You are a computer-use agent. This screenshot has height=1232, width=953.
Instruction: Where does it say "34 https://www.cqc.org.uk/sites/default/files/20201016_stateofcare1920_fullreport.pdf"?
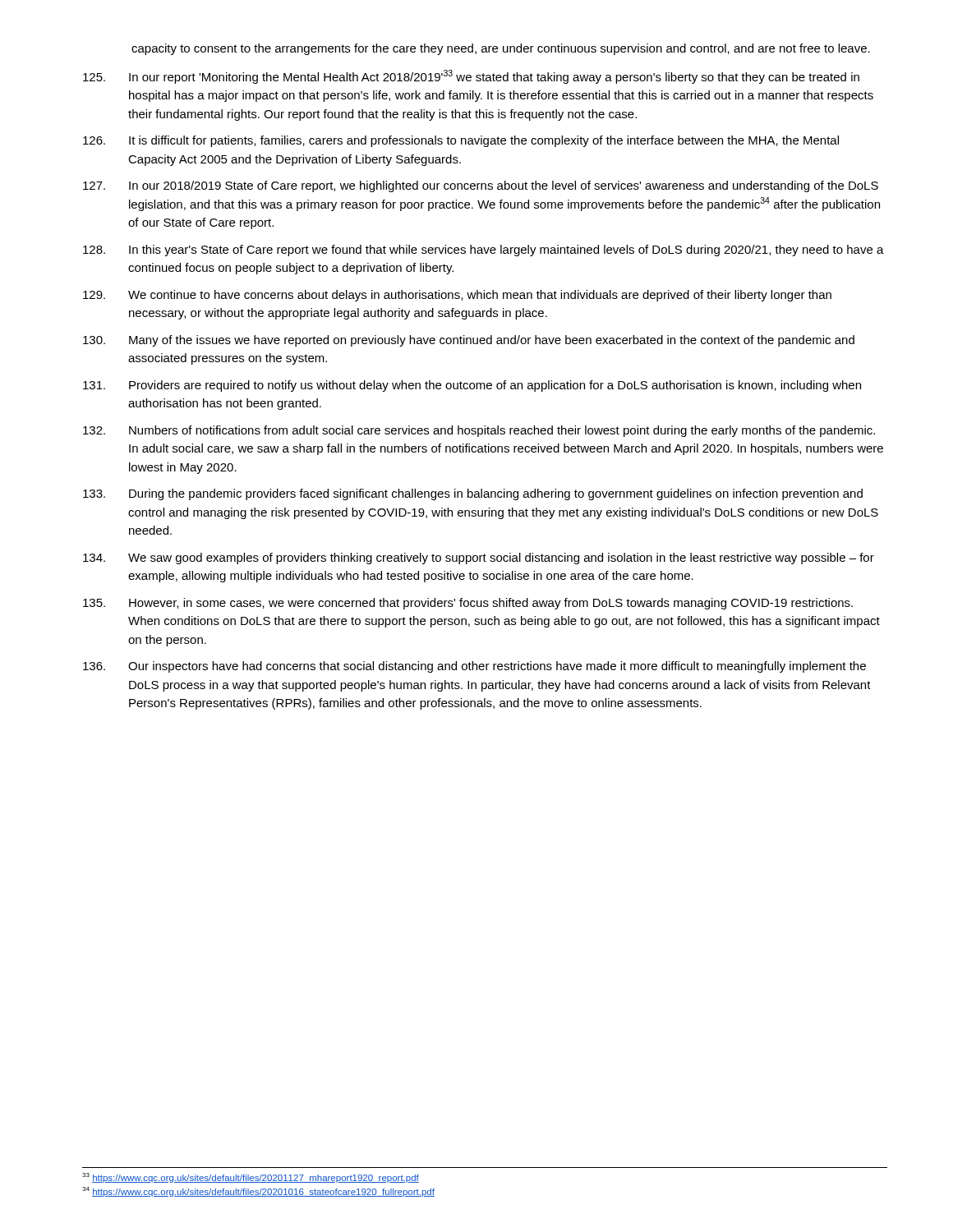(258, 1191)
